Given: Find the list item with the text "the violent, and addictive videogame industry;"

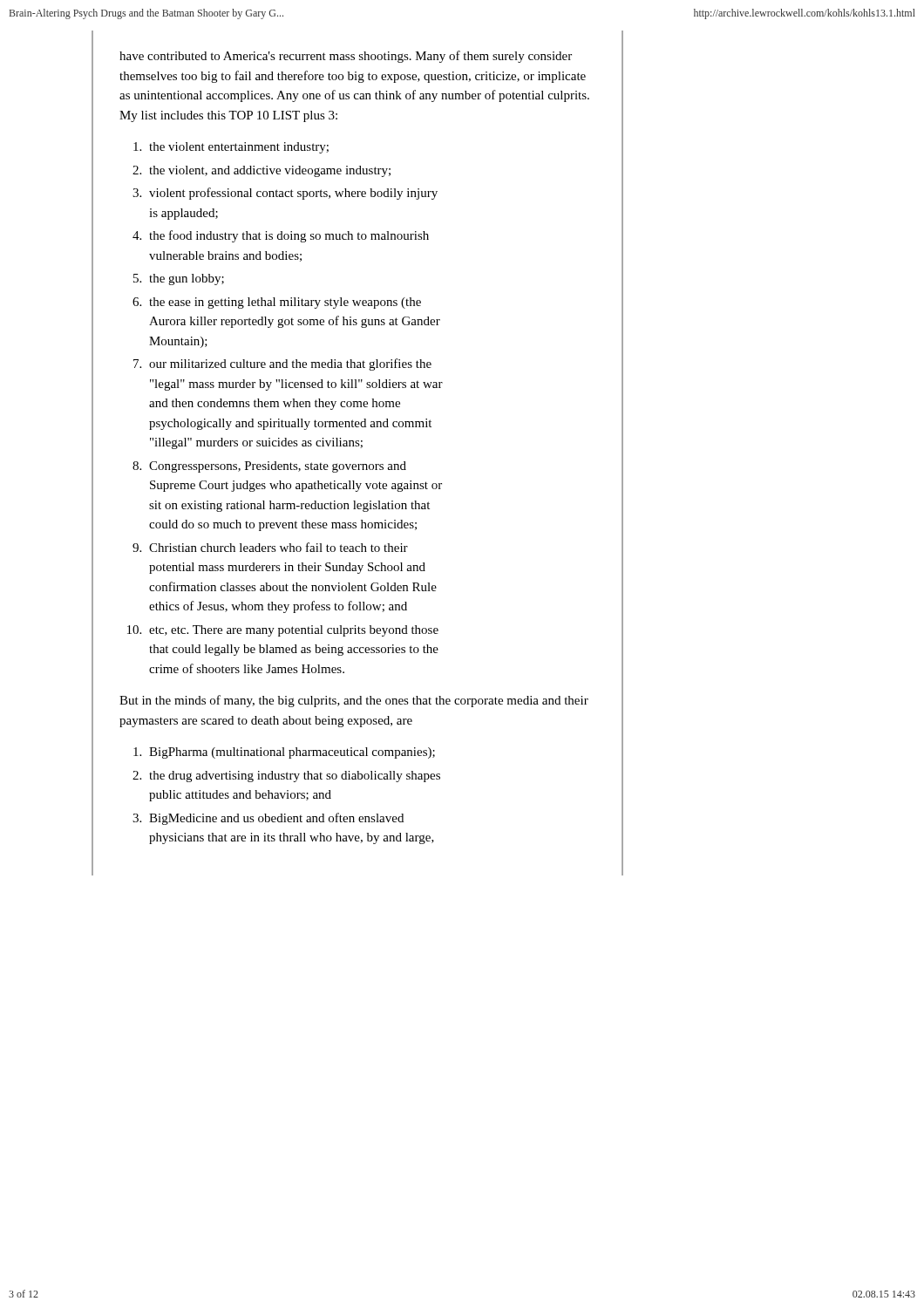Looking at the screenshot, I should [x=370, y=170].
